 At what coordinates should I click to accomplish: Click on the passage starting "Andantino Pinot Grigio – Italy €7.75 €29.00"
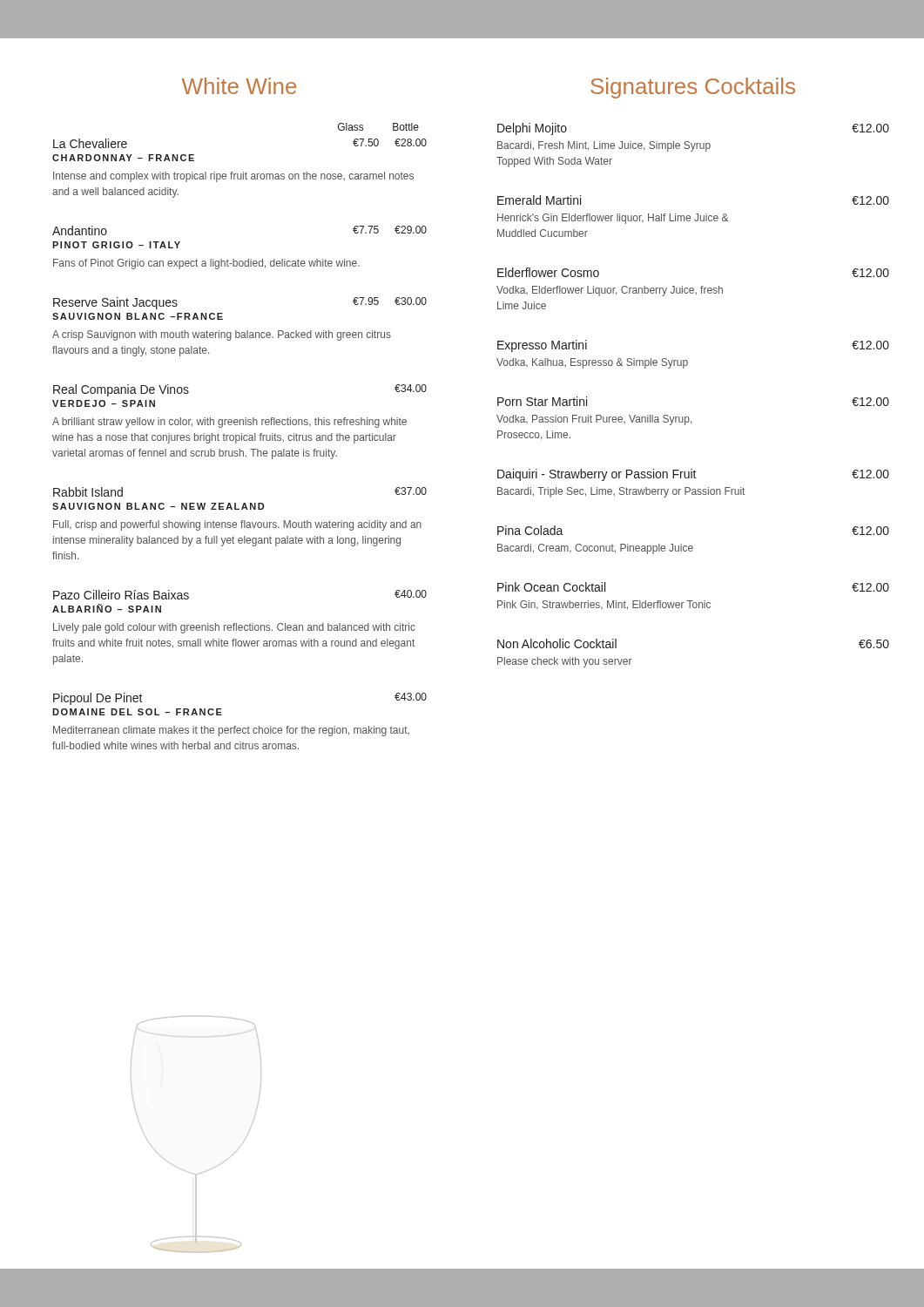coord(83,230)
